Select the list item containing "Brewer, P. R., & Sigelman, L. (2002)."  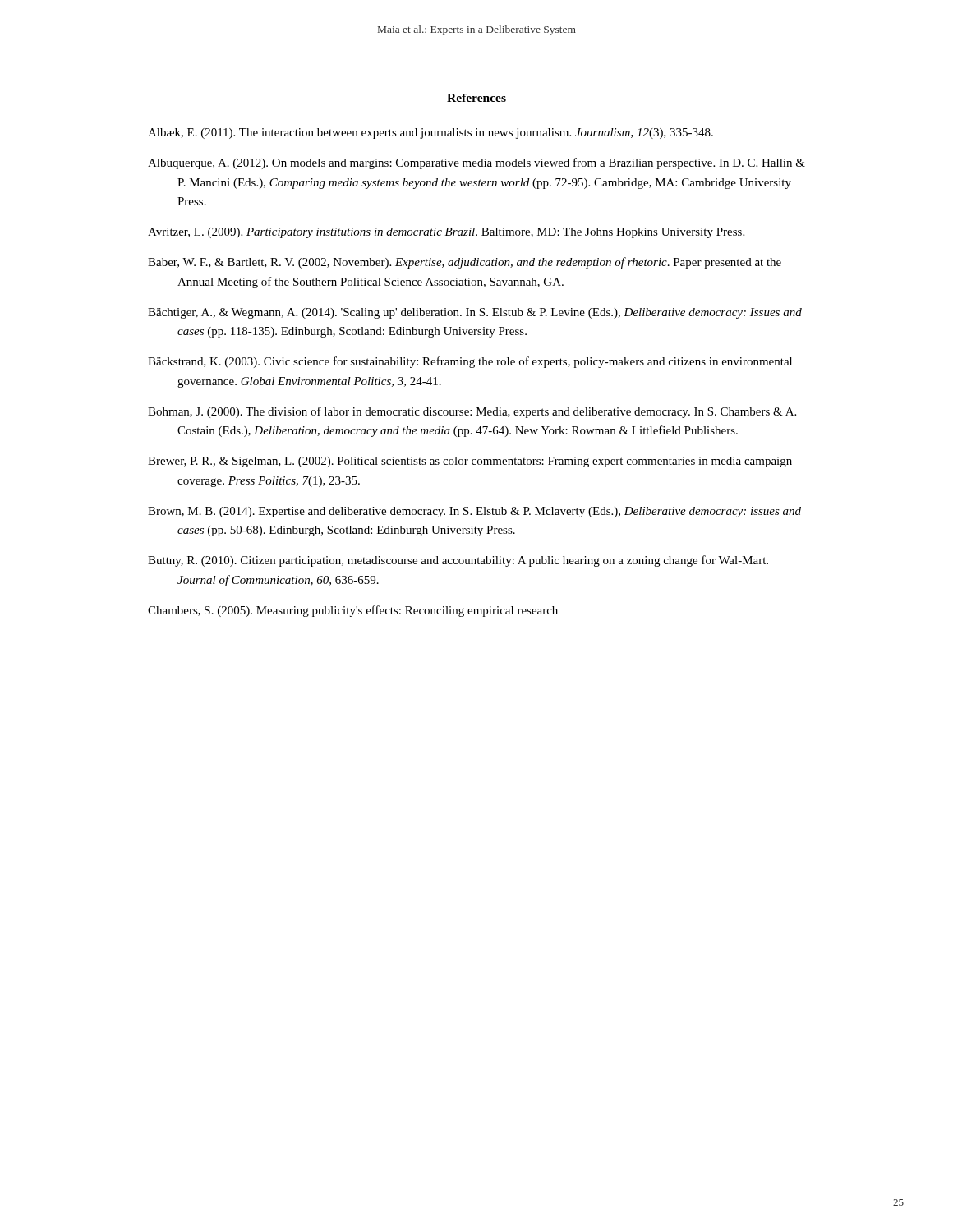pos(470,471)
